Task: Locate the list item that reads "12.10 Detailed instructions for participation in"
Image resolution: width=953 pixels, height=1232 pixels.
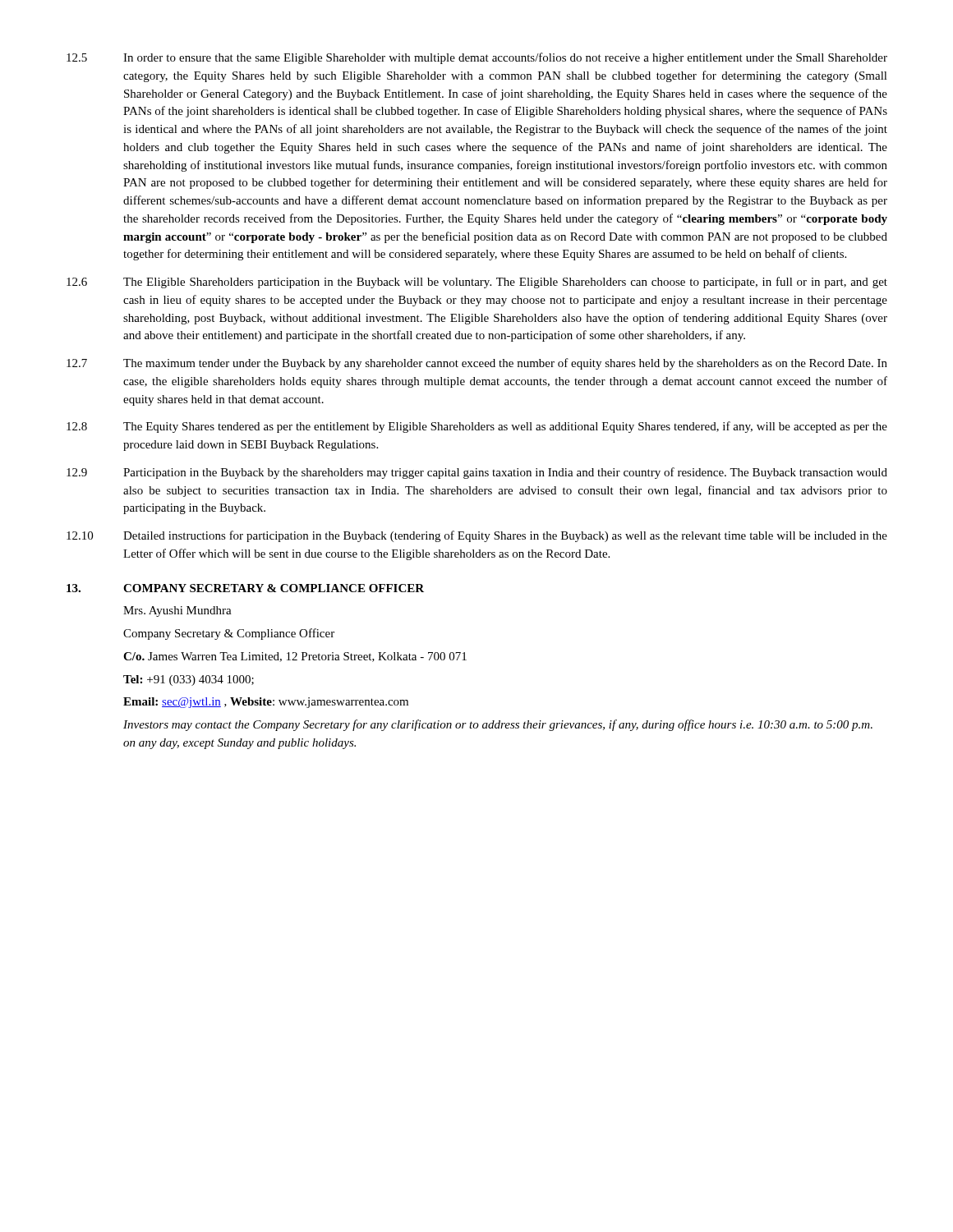Action: 476,545
